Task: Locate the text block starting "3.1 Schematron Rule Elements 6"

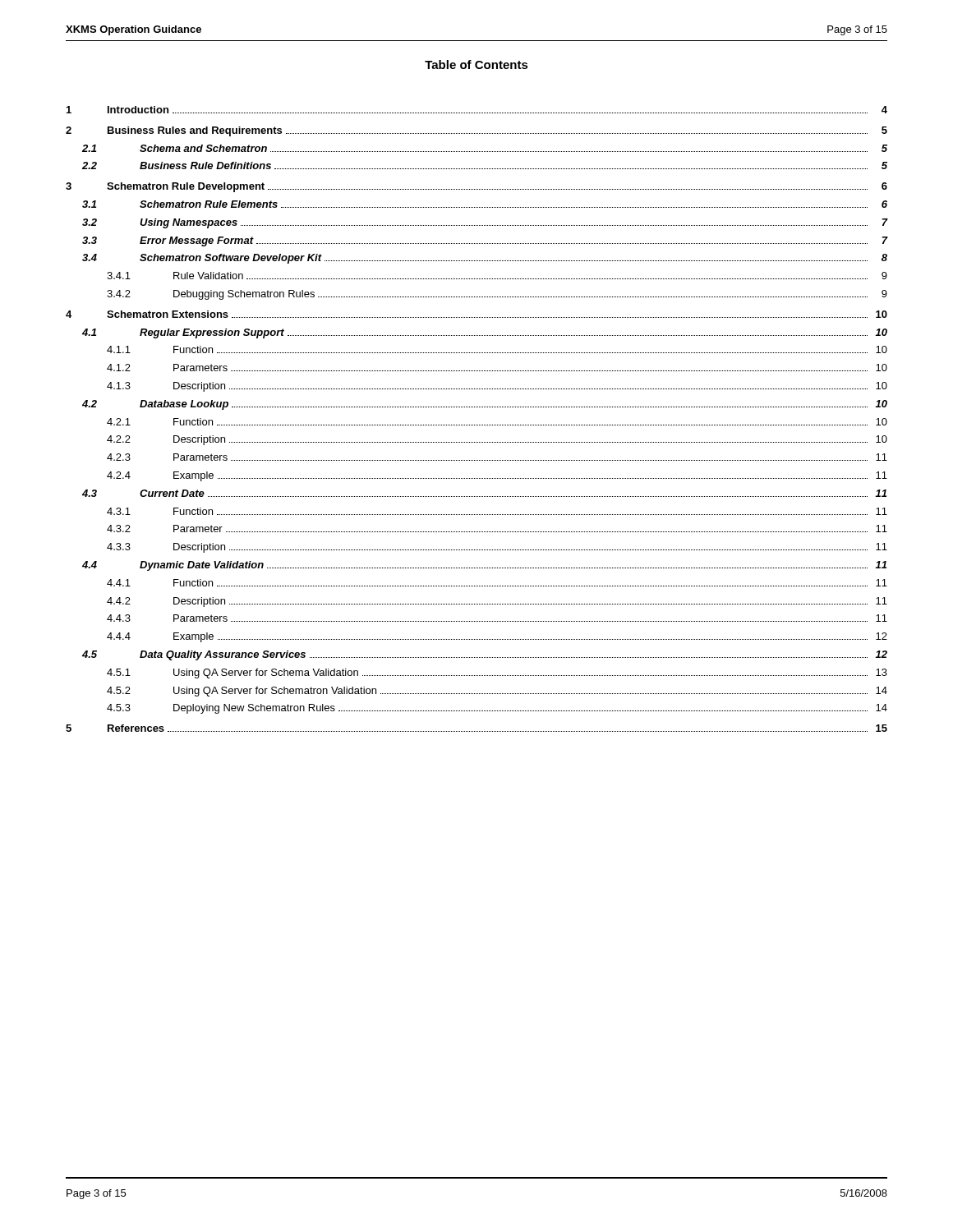Action: coord(476,205)
